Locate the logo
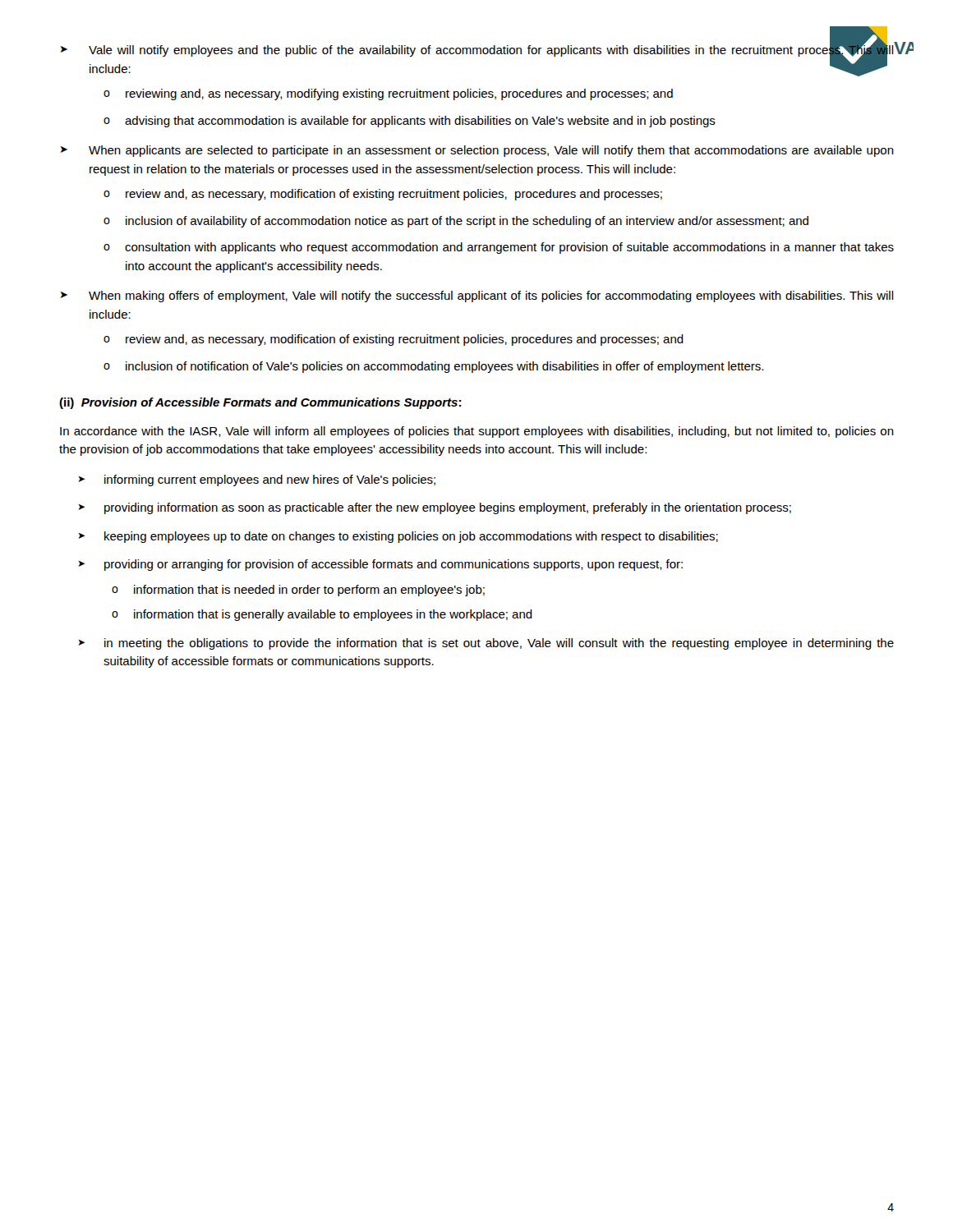Screen dimensions: 1232x953 tap(864, 52)
